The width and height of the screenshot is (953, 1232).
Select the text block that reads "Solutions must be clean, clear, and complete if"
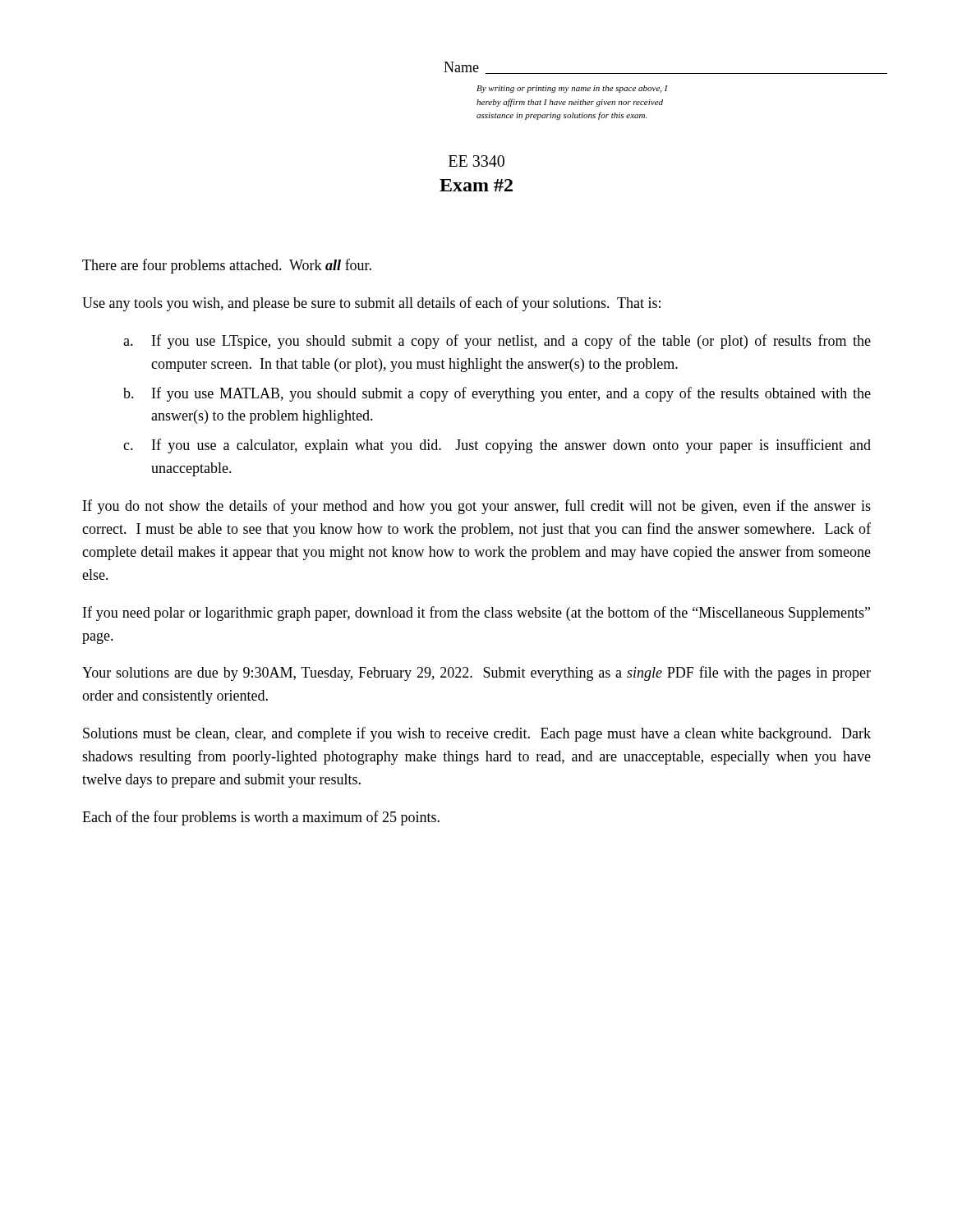[476, 757]
